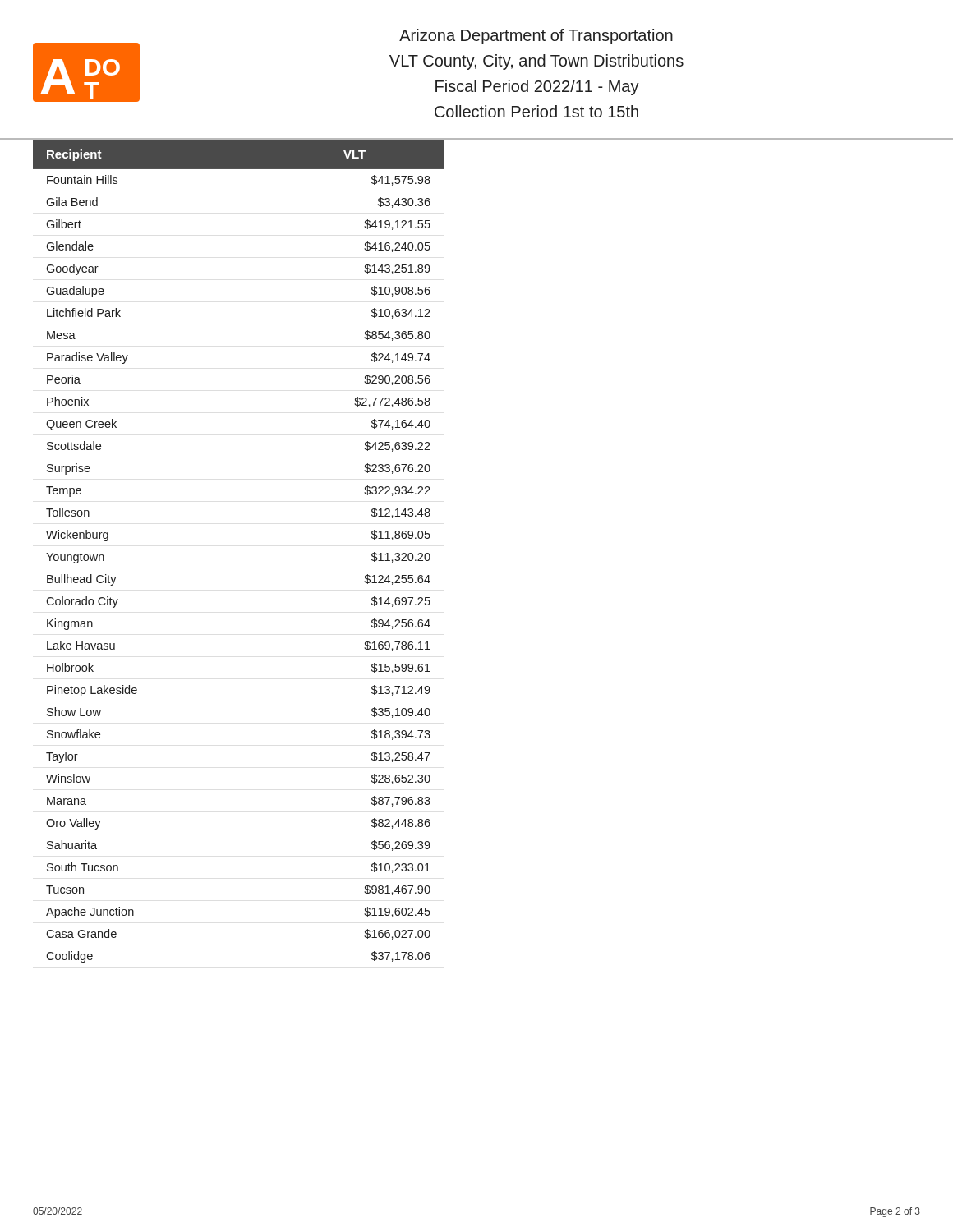Find the table that mentions "Casa Grande"
Image resolution: width=953 pixels, height=1232 pixels.
[x=476, y=554]
